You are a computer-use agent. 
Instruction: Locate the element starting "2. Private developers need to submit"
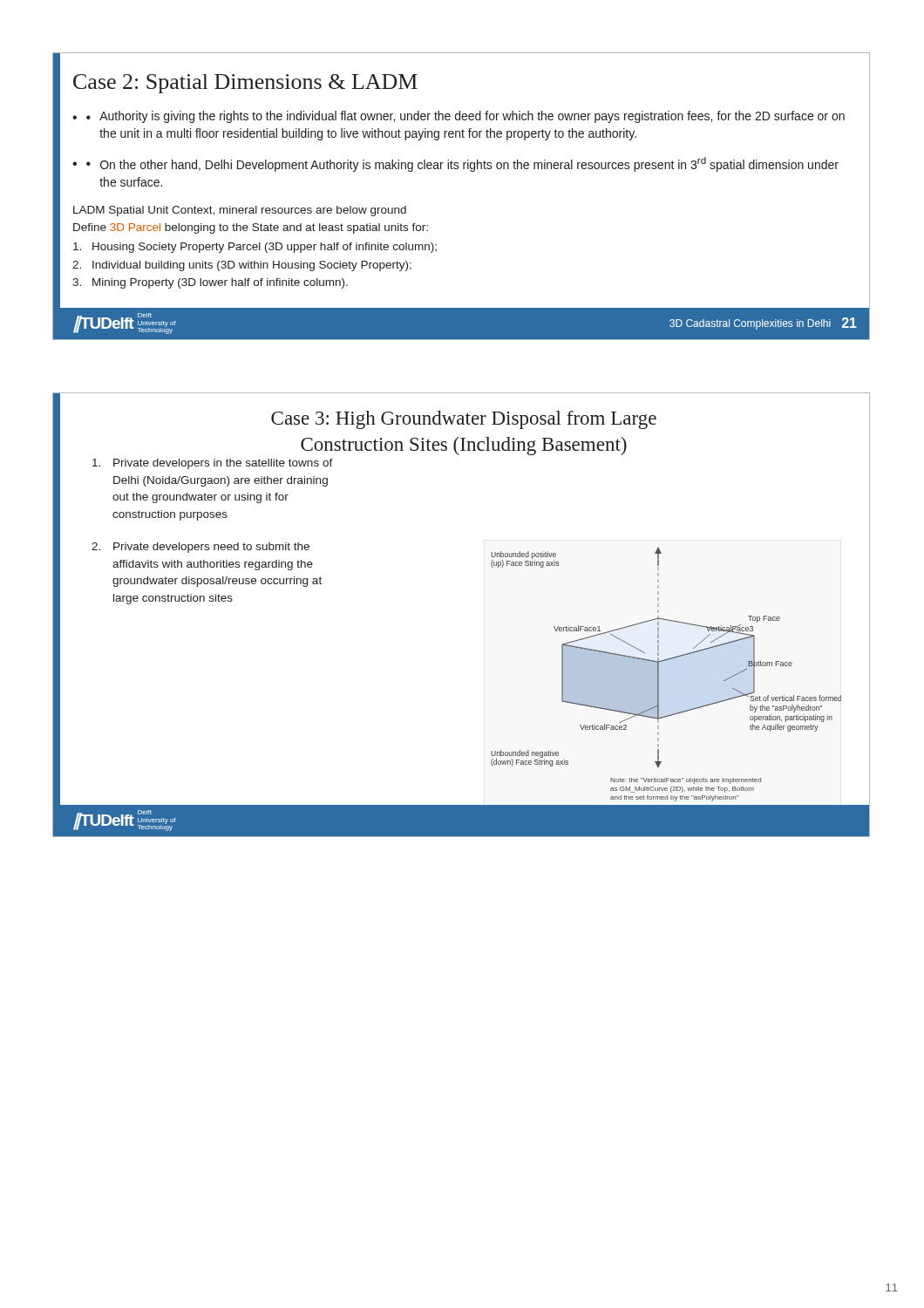click(218, 572)
